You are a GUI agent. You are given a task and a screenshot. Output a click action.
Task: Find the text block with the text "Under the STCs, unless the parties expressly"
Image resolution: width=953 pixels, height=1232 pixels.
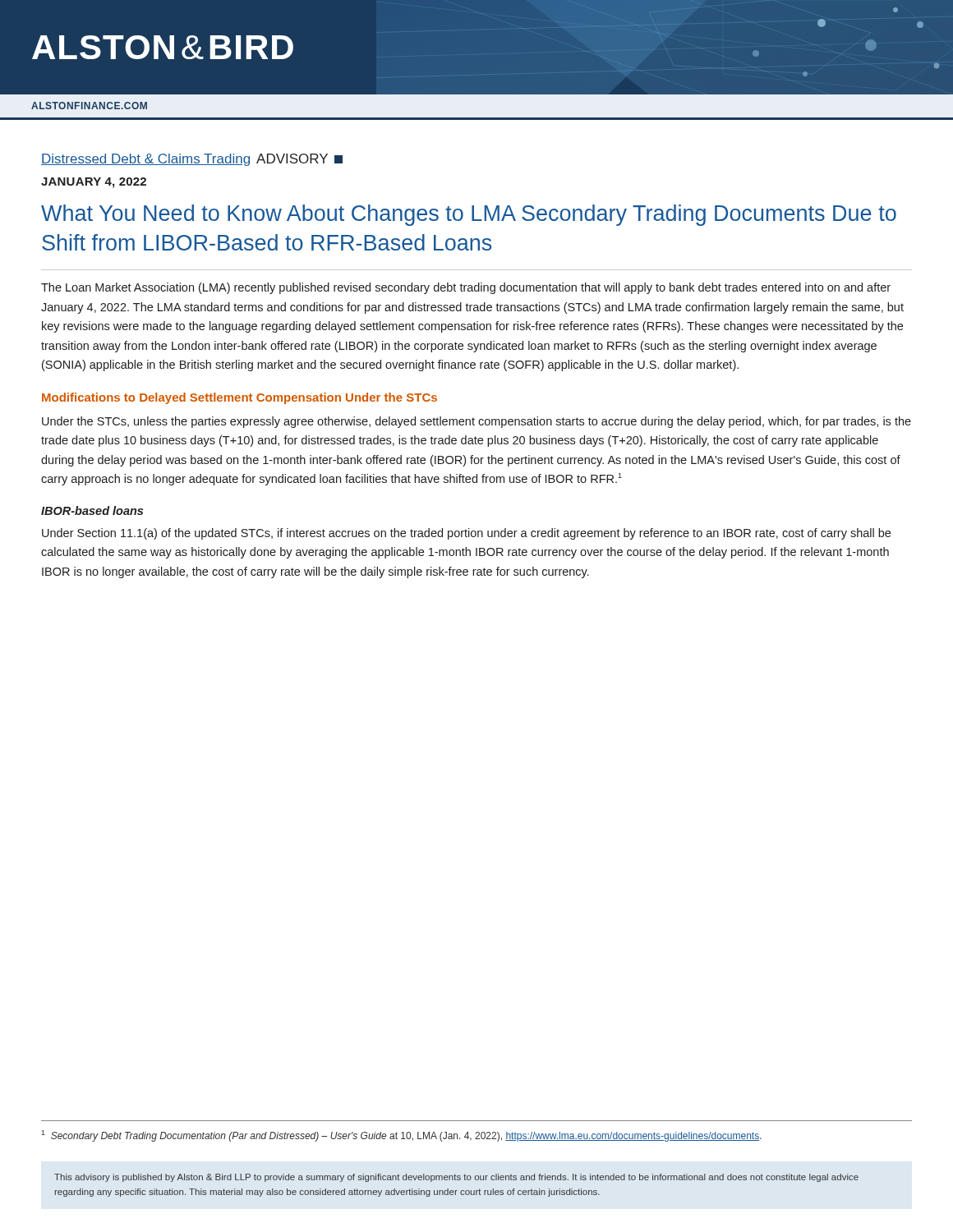click(x=476, y=450)
